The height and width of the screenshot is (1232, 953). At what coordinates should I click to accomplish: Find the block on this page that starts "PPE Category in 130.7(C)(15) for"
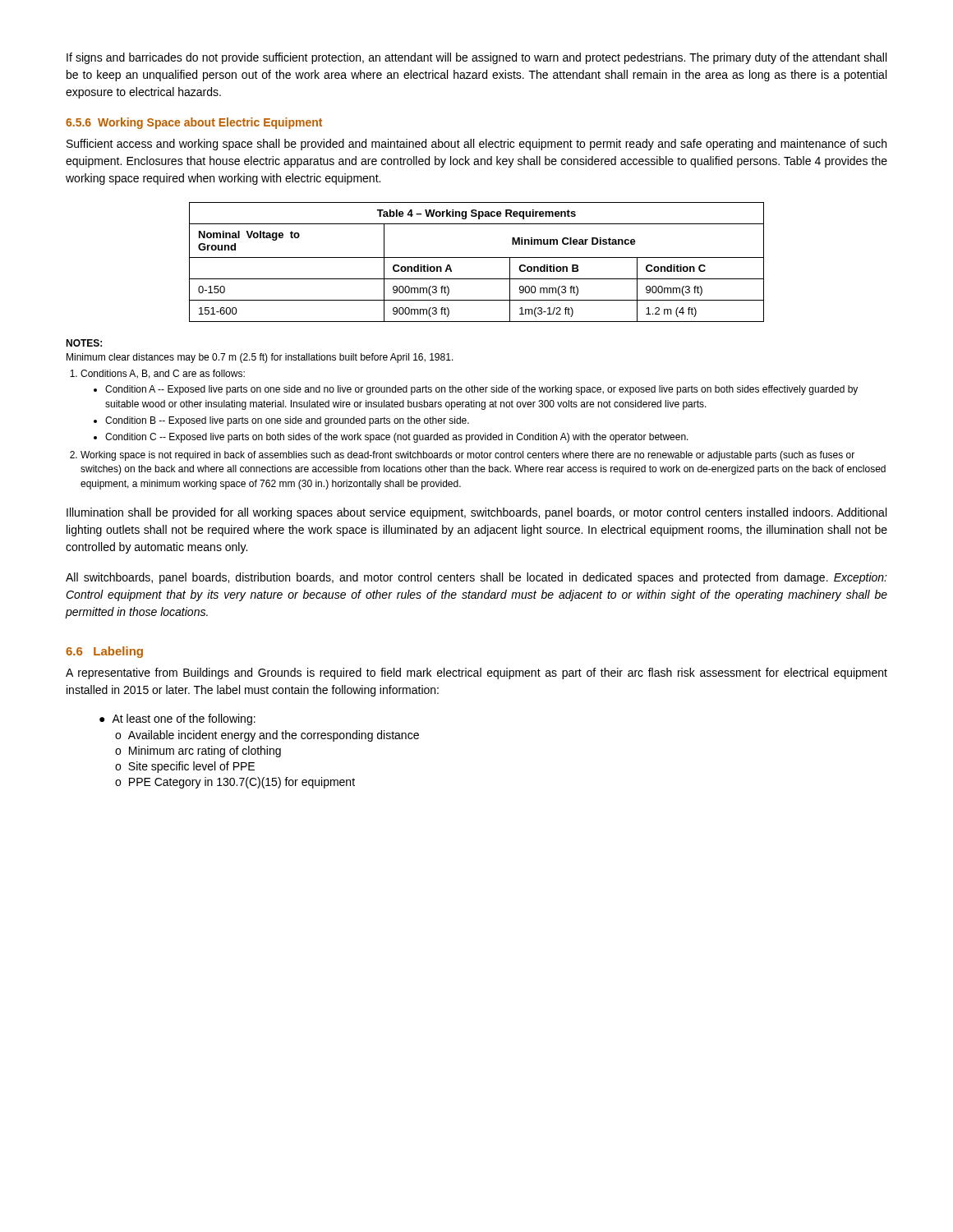241,782
